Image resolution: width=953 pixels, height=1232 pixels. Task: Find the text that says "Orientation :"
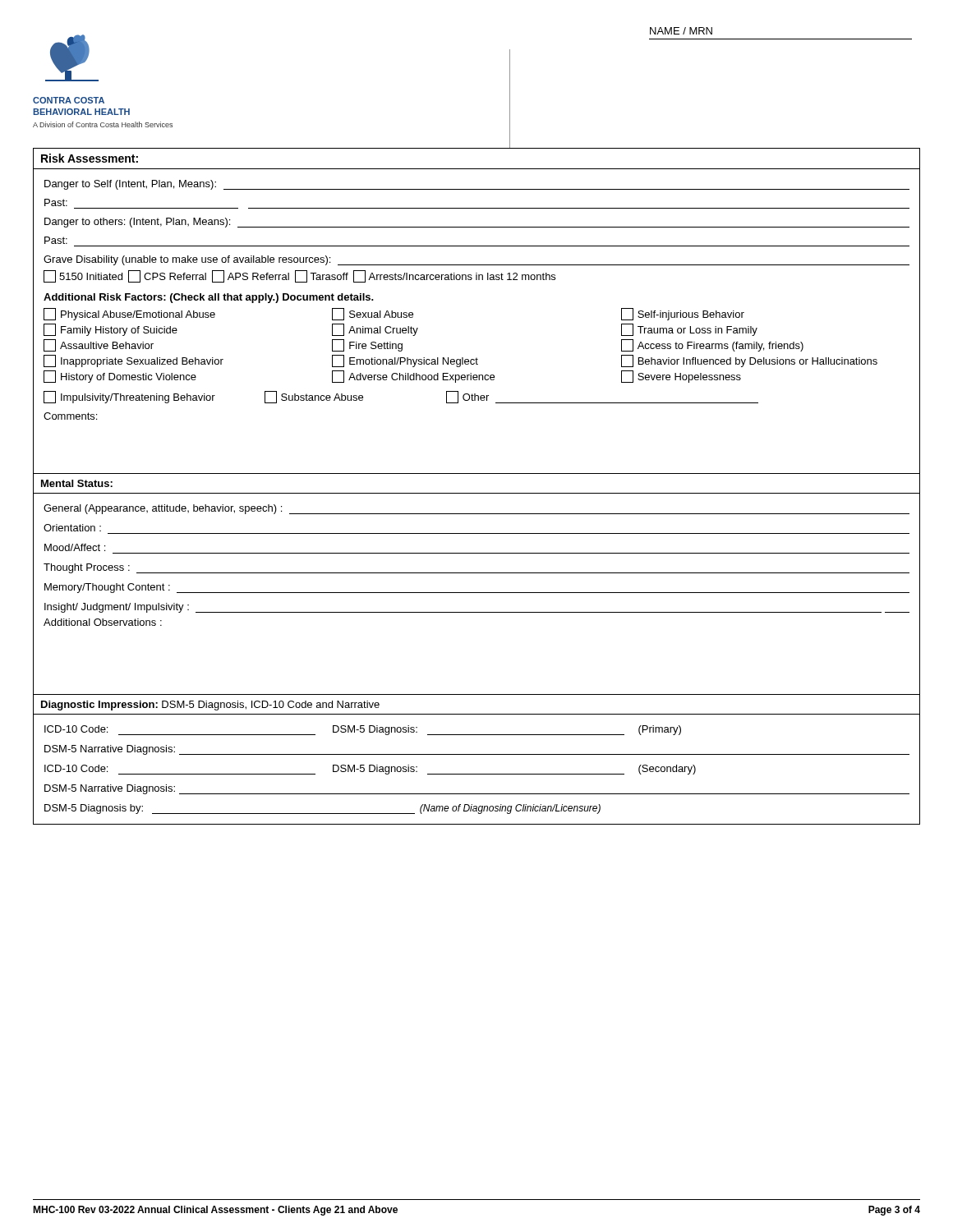[x=476, y=527]
